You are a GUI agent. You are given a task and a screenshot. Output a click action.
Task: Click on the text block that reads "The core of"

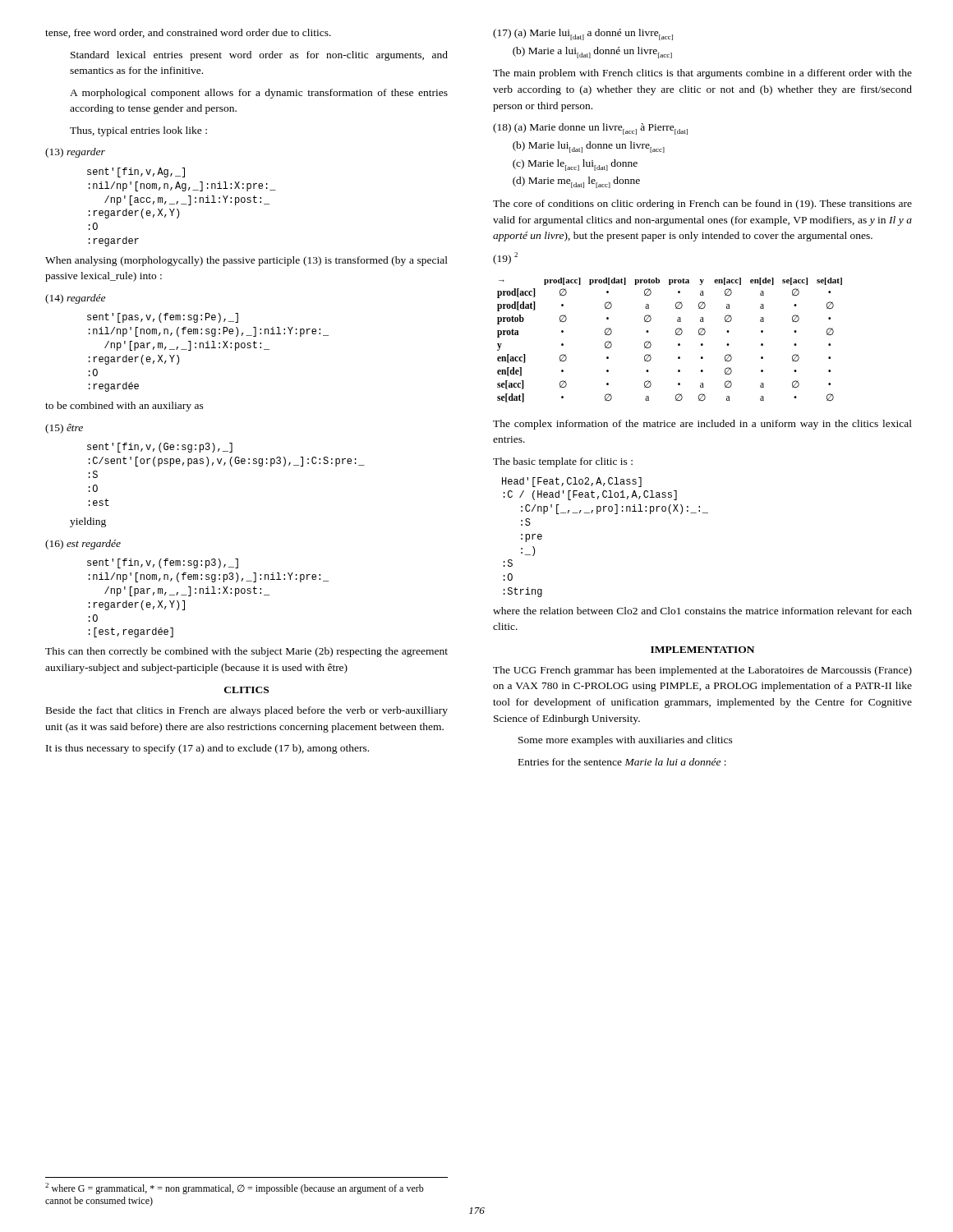[702, 219]
